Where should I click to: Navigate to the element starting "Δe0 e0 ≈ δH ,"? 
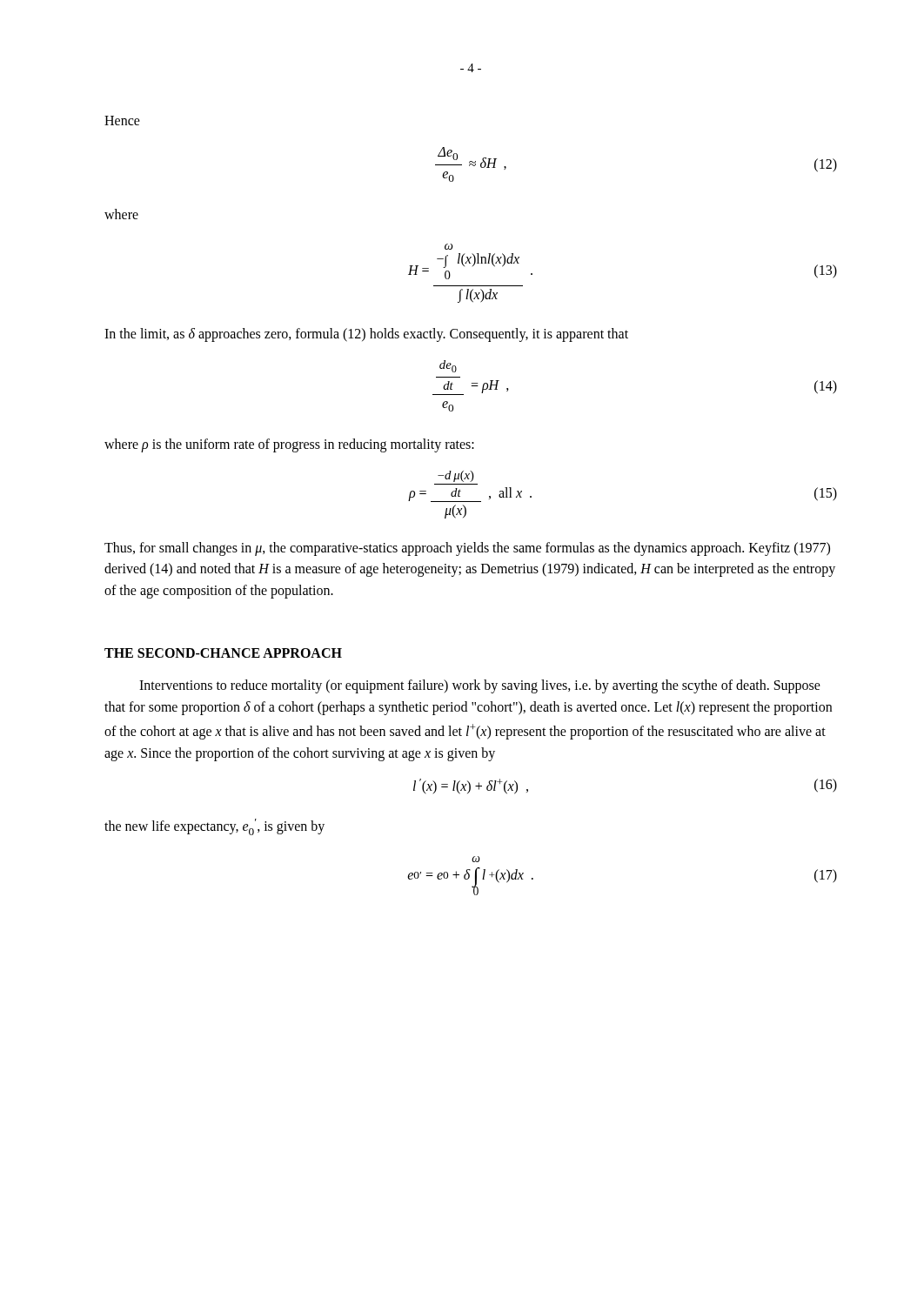pos(449,165)
